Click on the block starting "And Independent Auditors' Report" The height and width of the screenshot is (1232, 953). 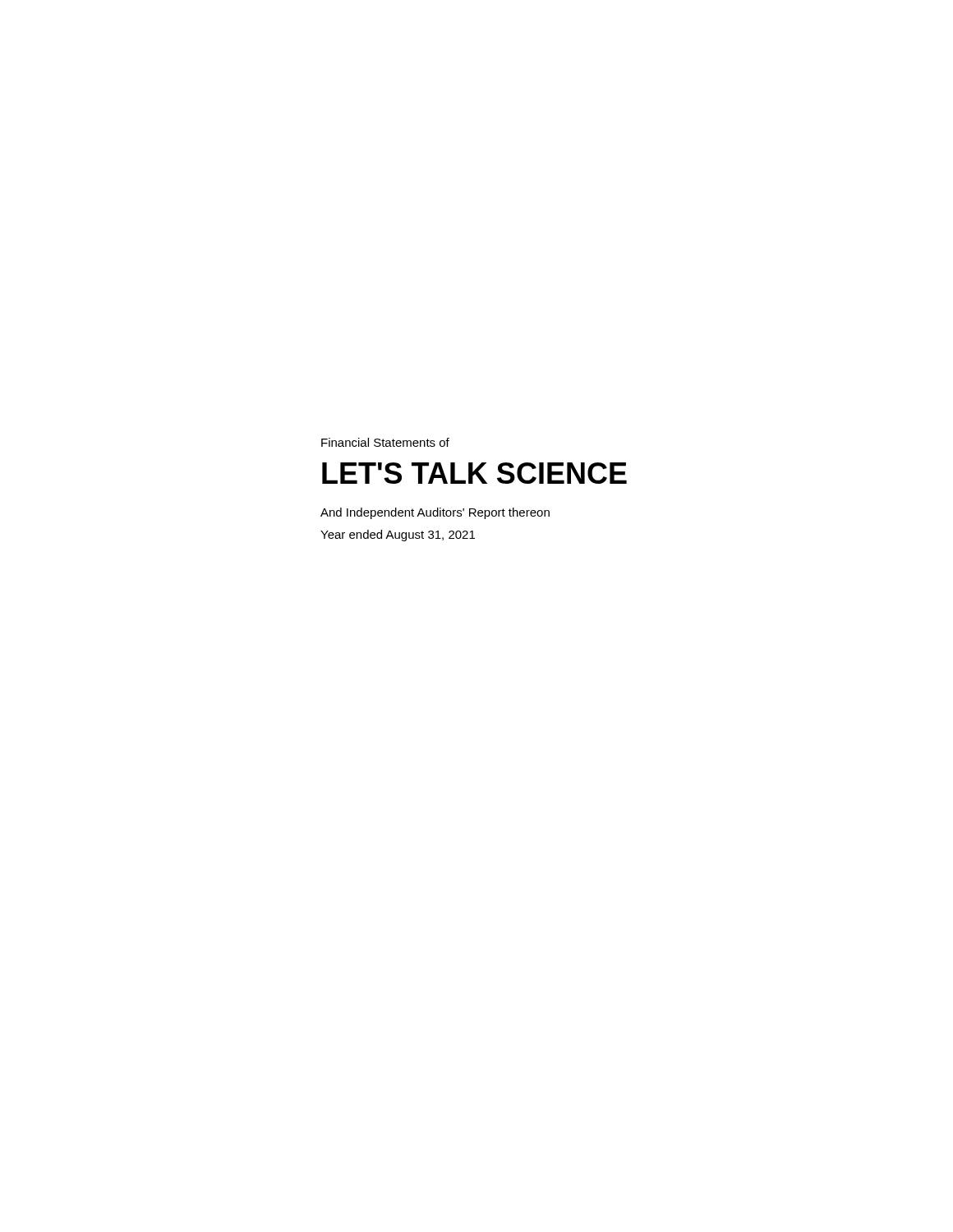click(x=435, y=512)
